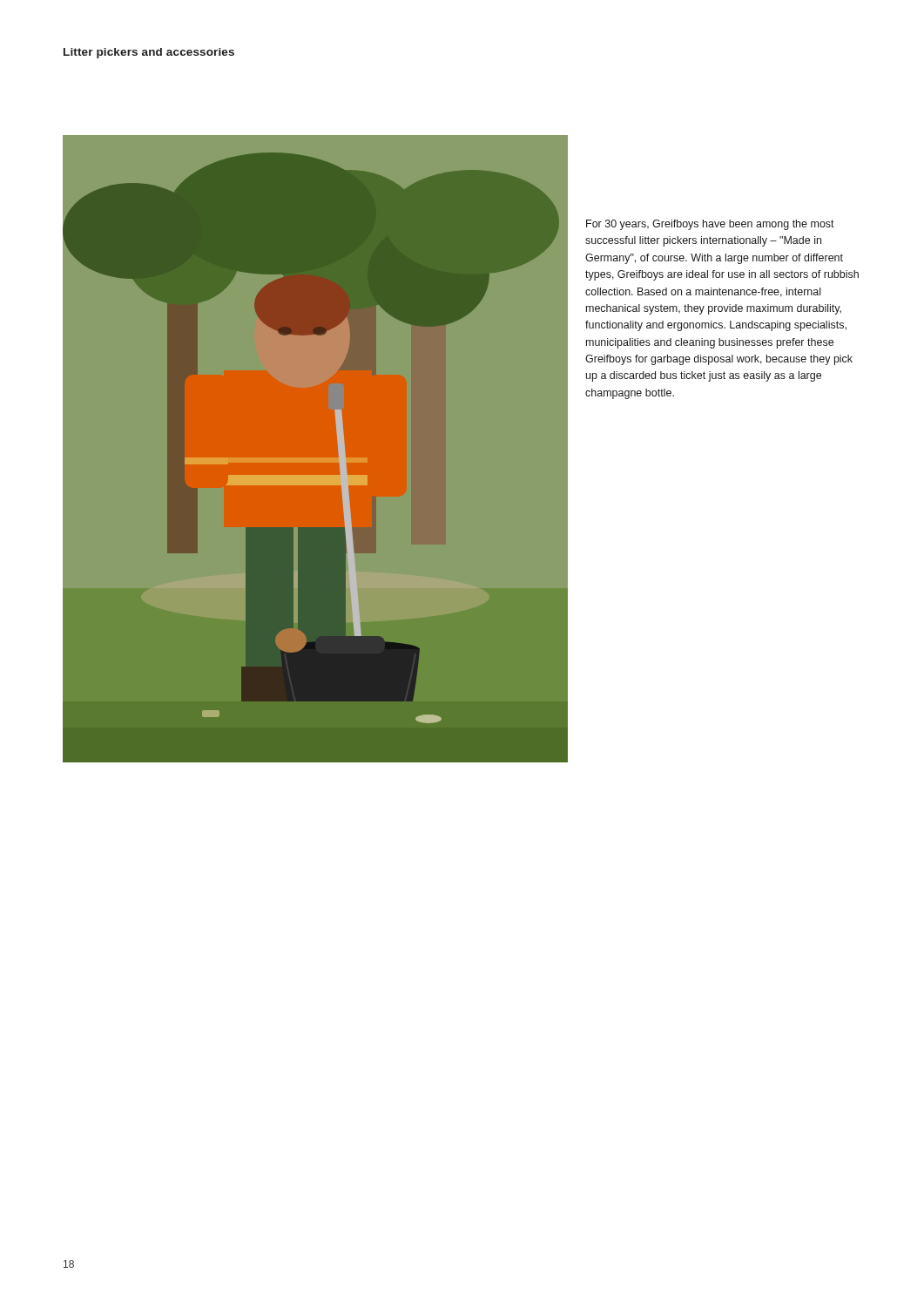
Task: Click on the text block containing "For 30 years, Greifboys"
Action: click(722, 308)
